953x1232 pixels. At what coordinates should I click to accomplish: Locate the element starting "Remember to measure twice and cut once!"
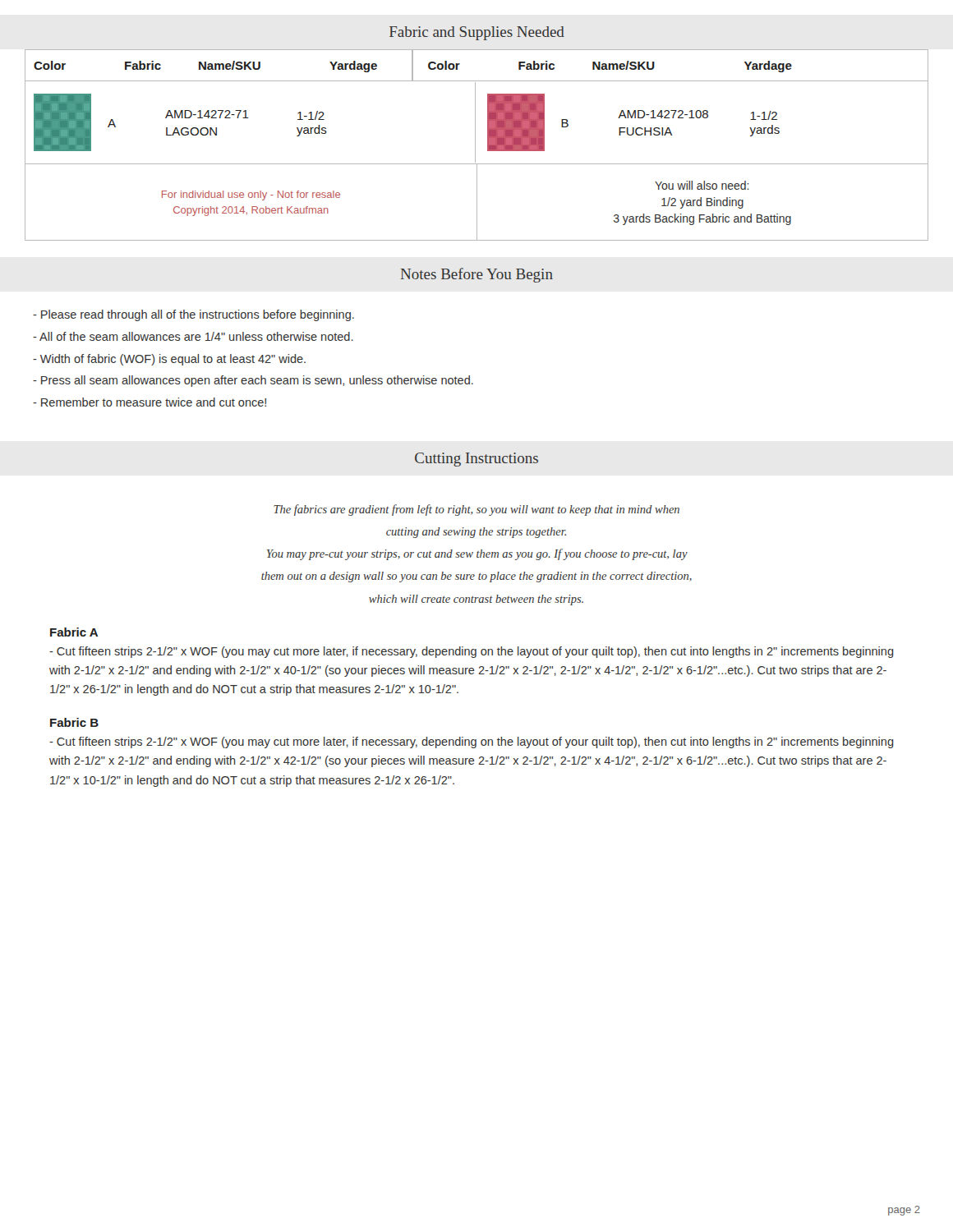tap(150, 402)
